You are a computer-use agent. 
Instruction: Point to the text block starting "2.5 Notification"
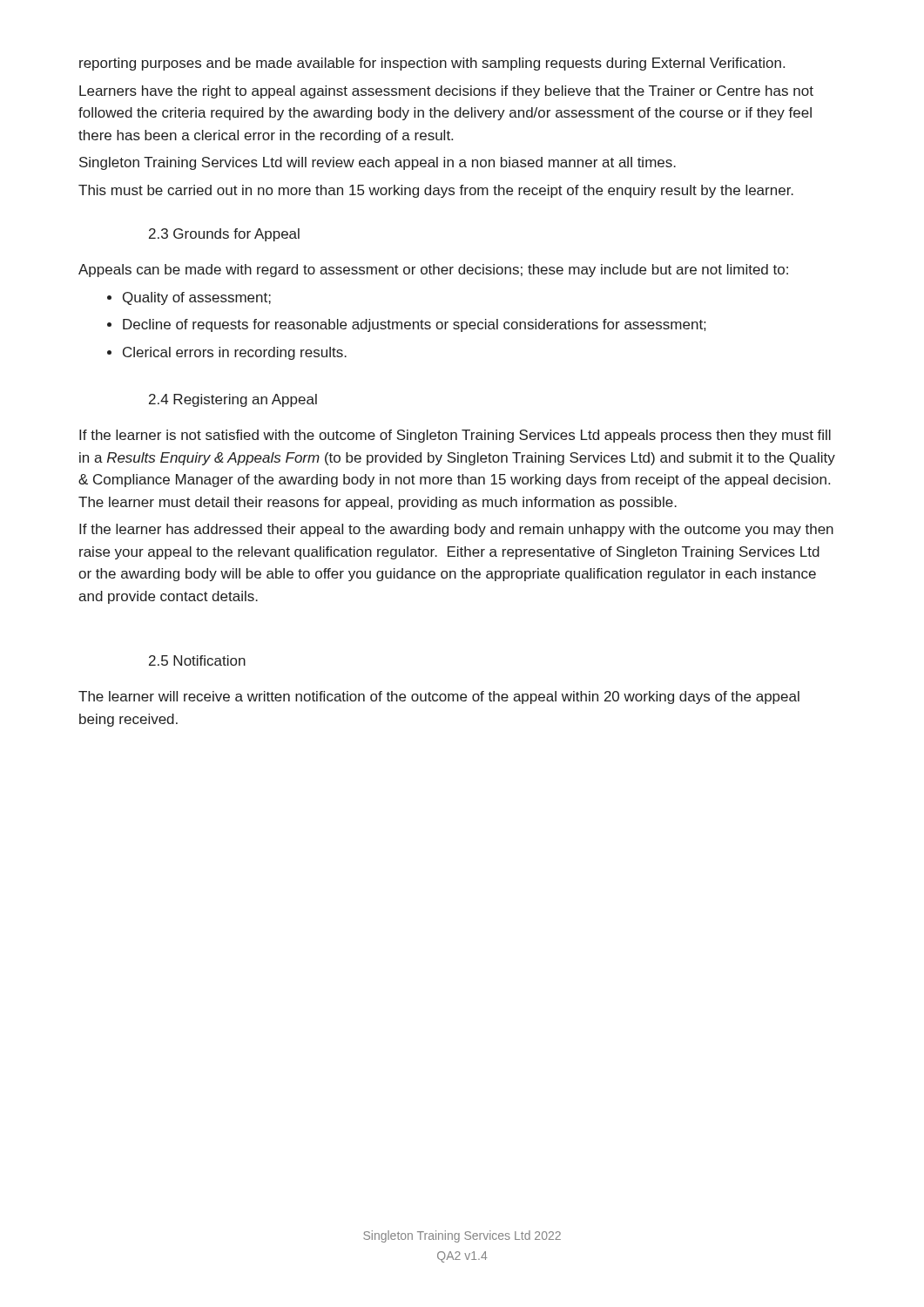coord(197,661)
